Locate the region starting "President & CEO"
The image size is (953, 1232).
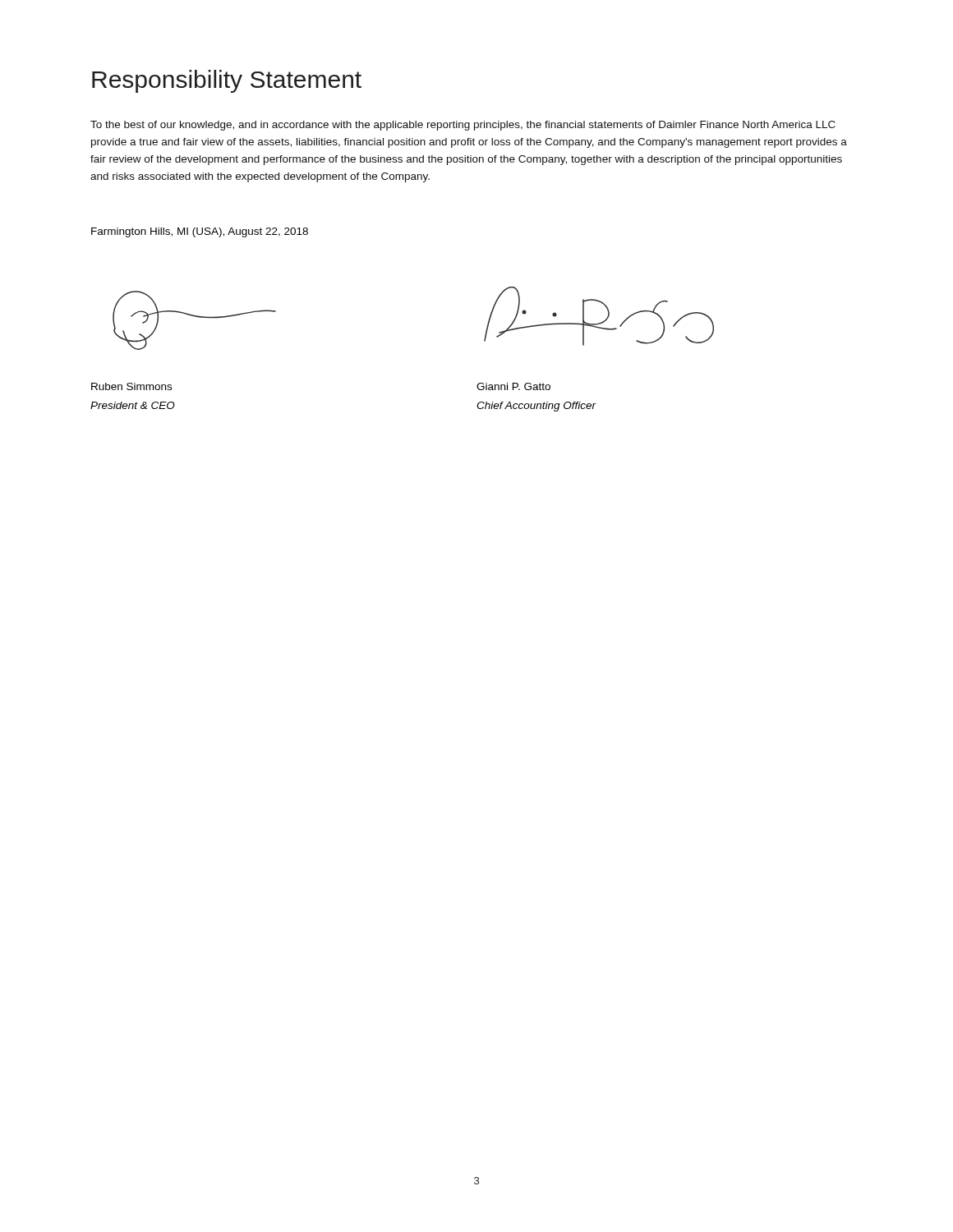tap(133, 405)
